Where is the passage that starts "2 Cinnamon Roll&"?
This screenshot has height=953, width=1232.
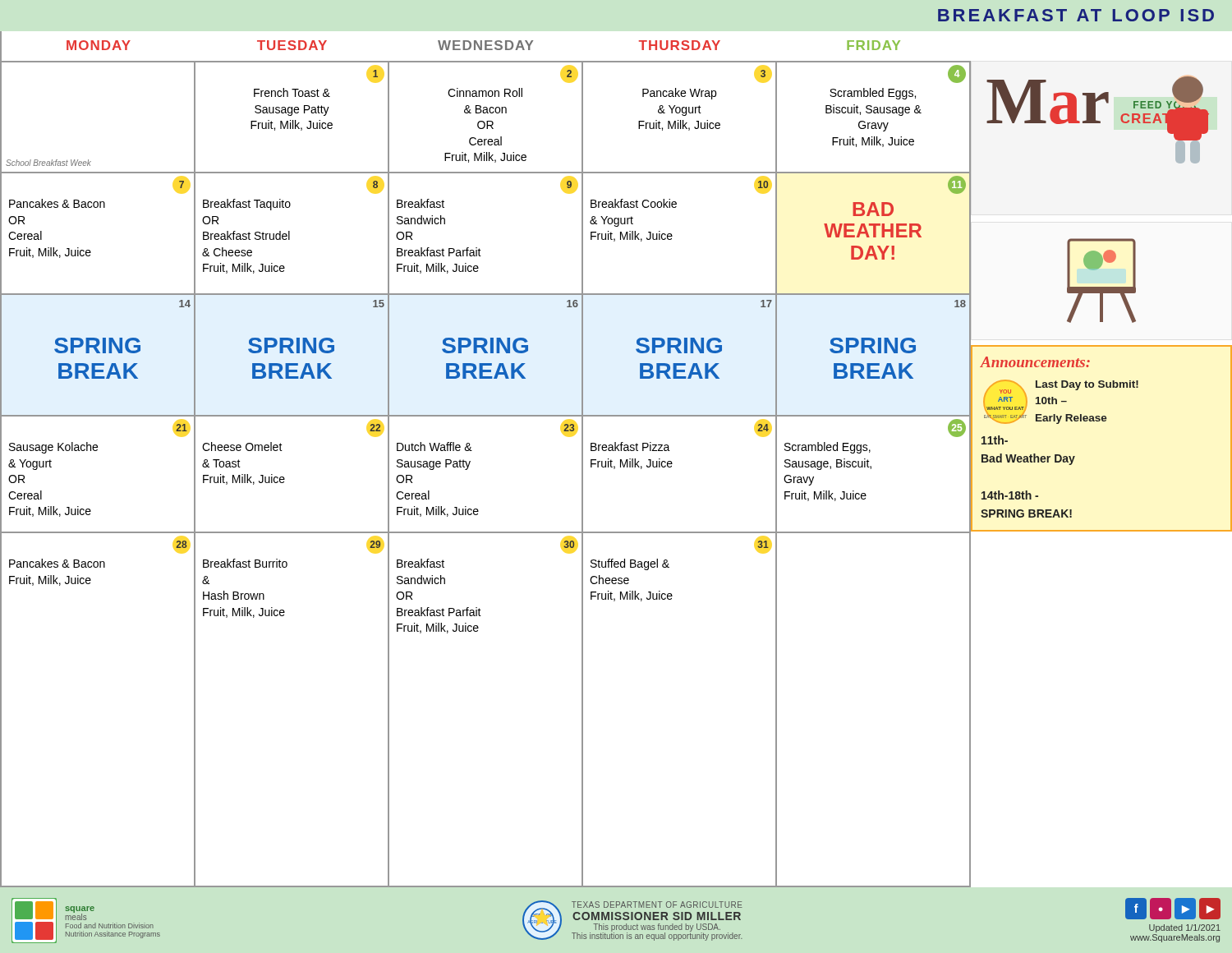(487, 115)
